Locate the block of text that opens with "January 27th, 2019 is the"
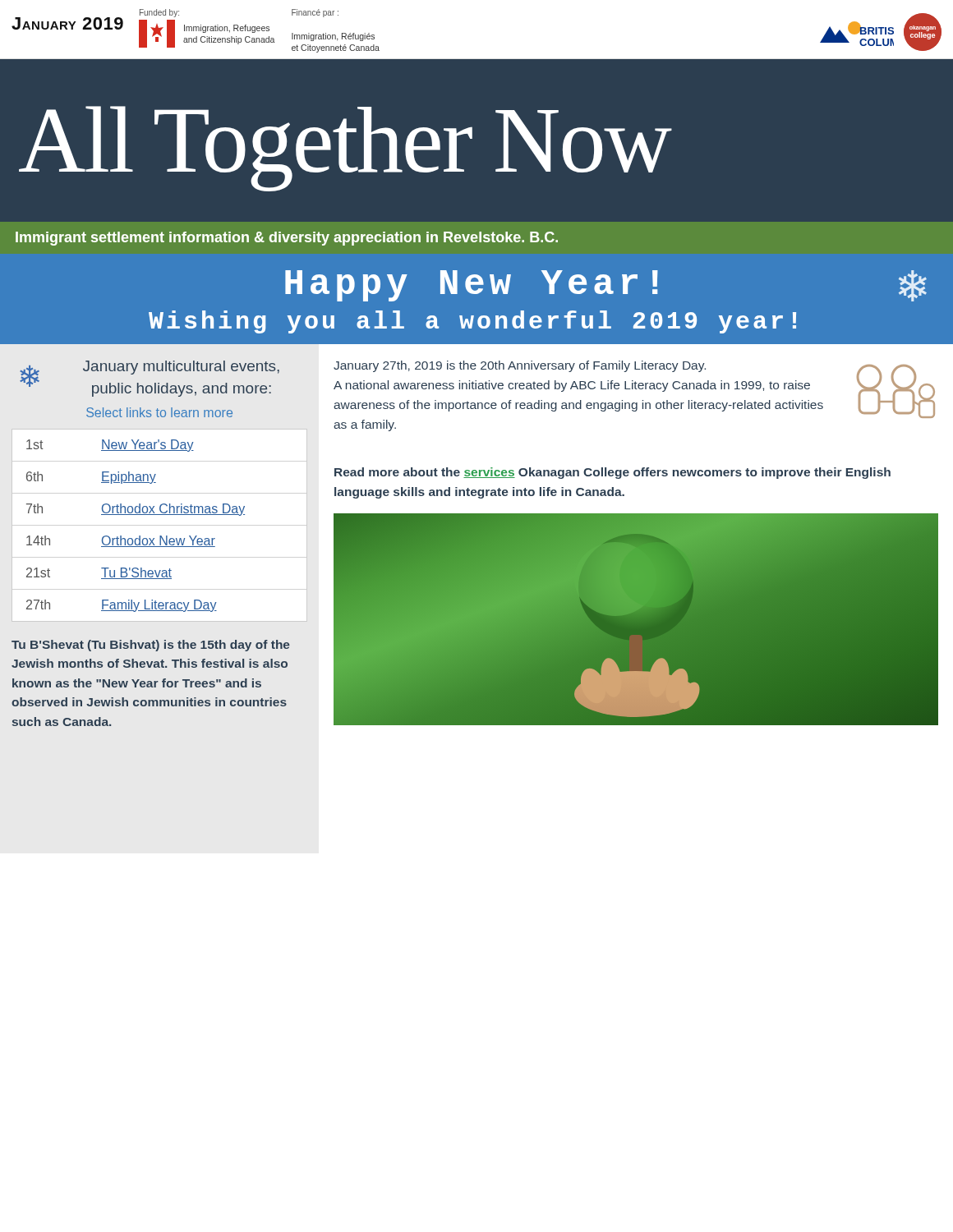Viewport: 953px width, 1232px height. click(x=578, y=395)
